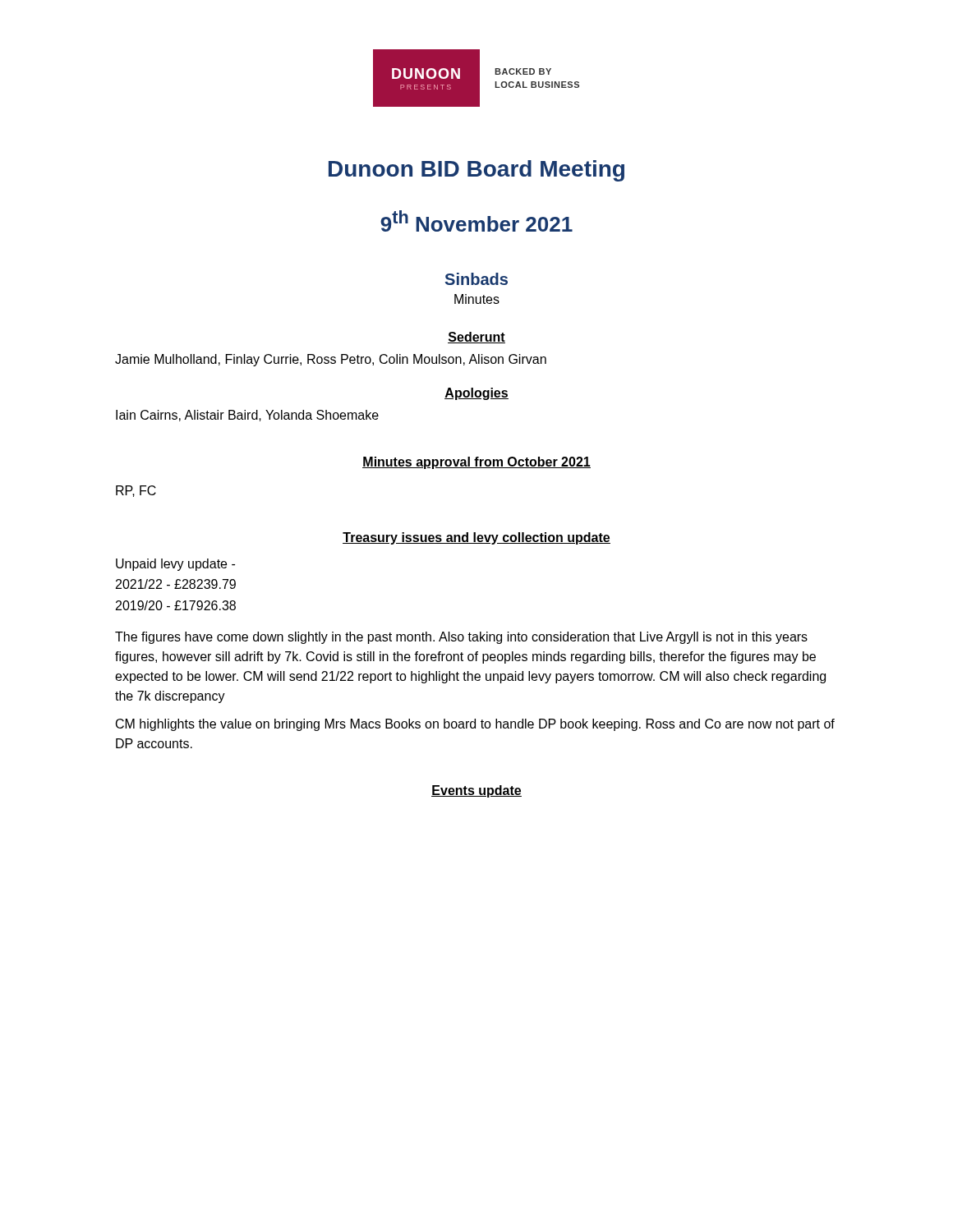Locate the text starting "RP, FC"

[x=136, y=490]
